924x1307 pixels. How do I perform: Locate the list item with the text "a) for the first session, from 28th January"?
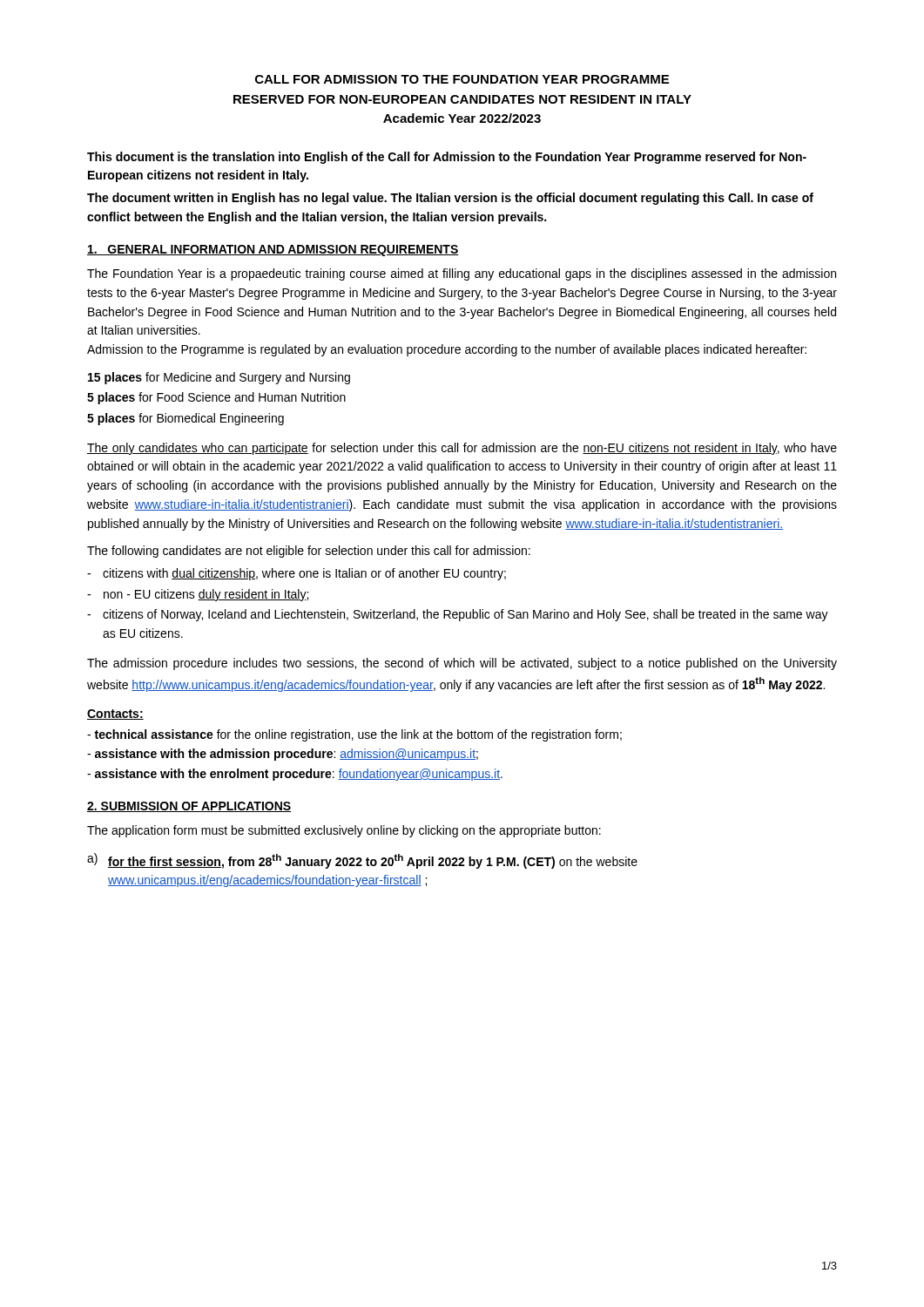pos(462,870)
